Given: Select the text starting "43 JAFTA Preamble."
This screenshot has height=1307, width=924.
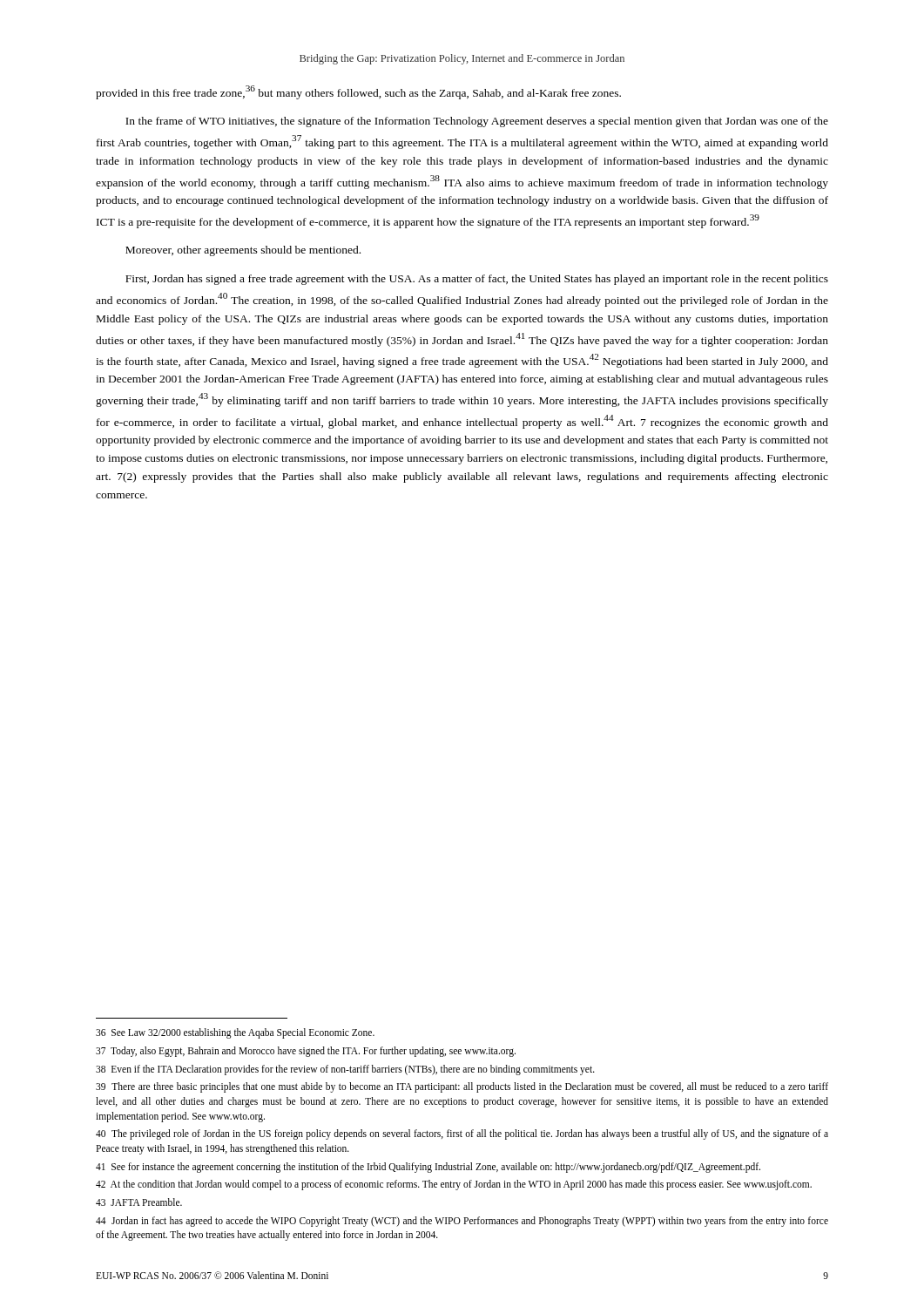Looking at the screenshot, I should point(139,1202).
